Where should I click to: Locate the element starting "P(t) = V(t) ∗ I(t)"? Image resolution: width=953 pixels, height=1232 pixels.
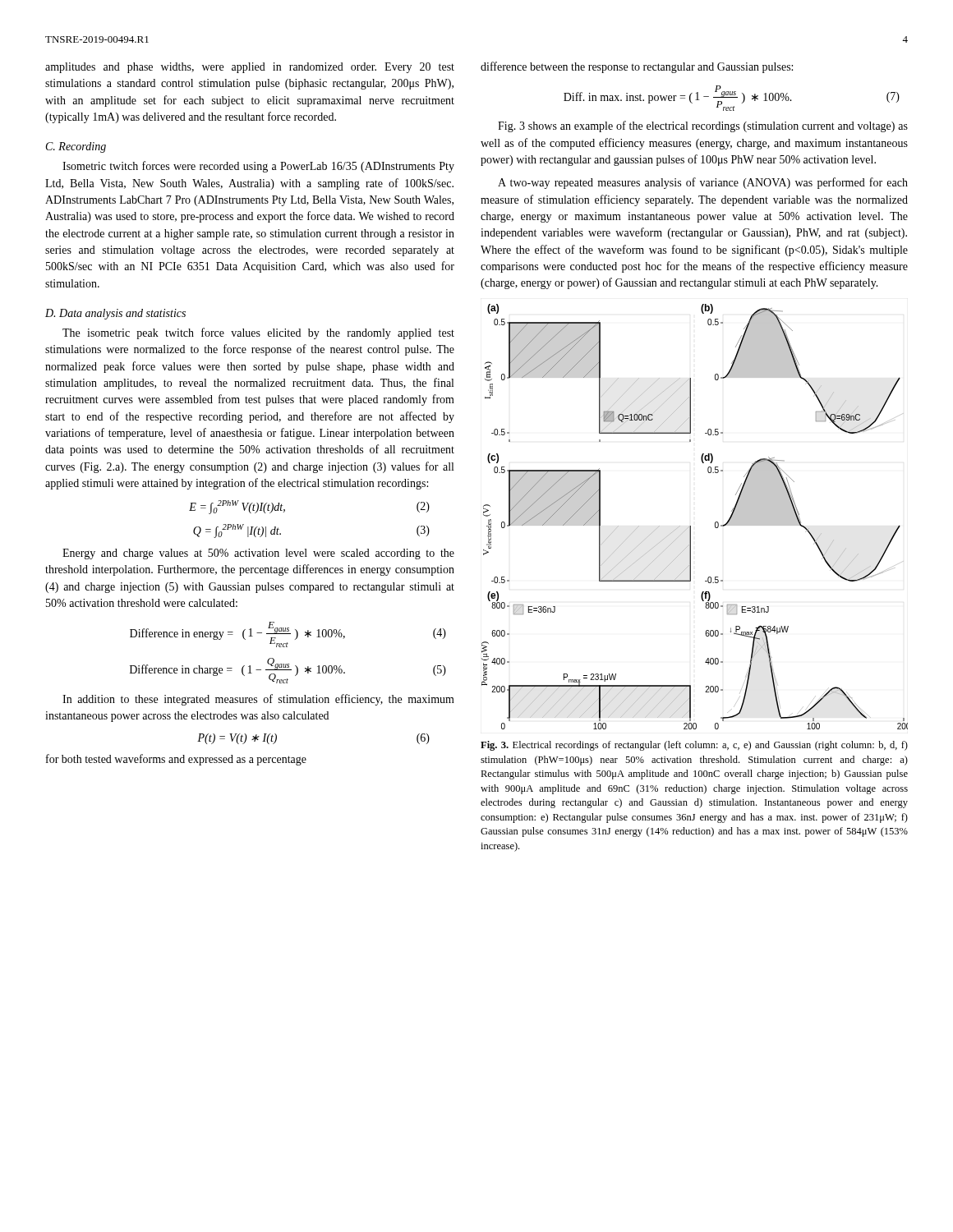point(250,738)
